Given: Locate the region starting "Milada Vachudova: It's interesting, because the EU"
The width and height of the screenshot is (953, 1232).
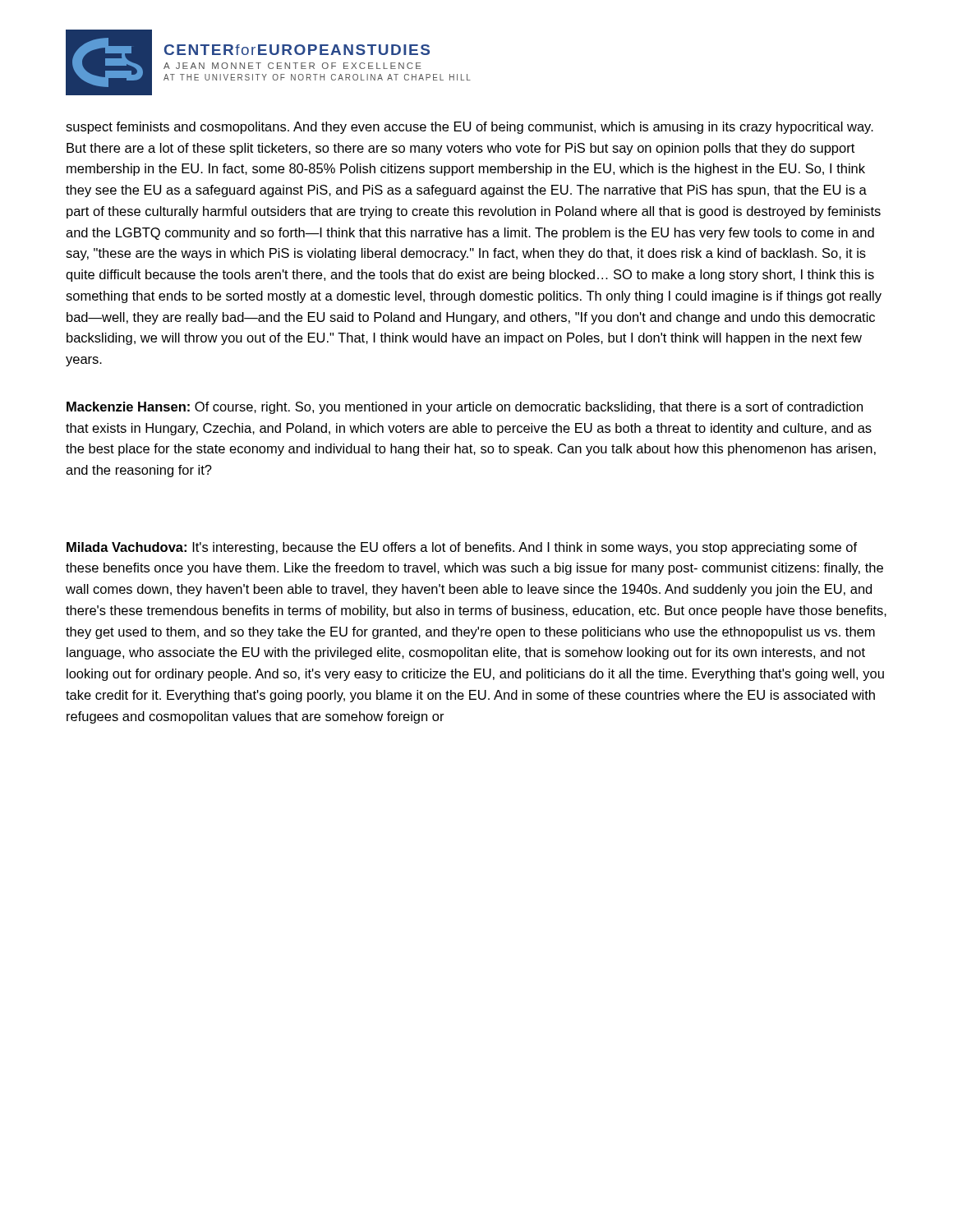Looking at the screenshot, I should click(476, 631).
